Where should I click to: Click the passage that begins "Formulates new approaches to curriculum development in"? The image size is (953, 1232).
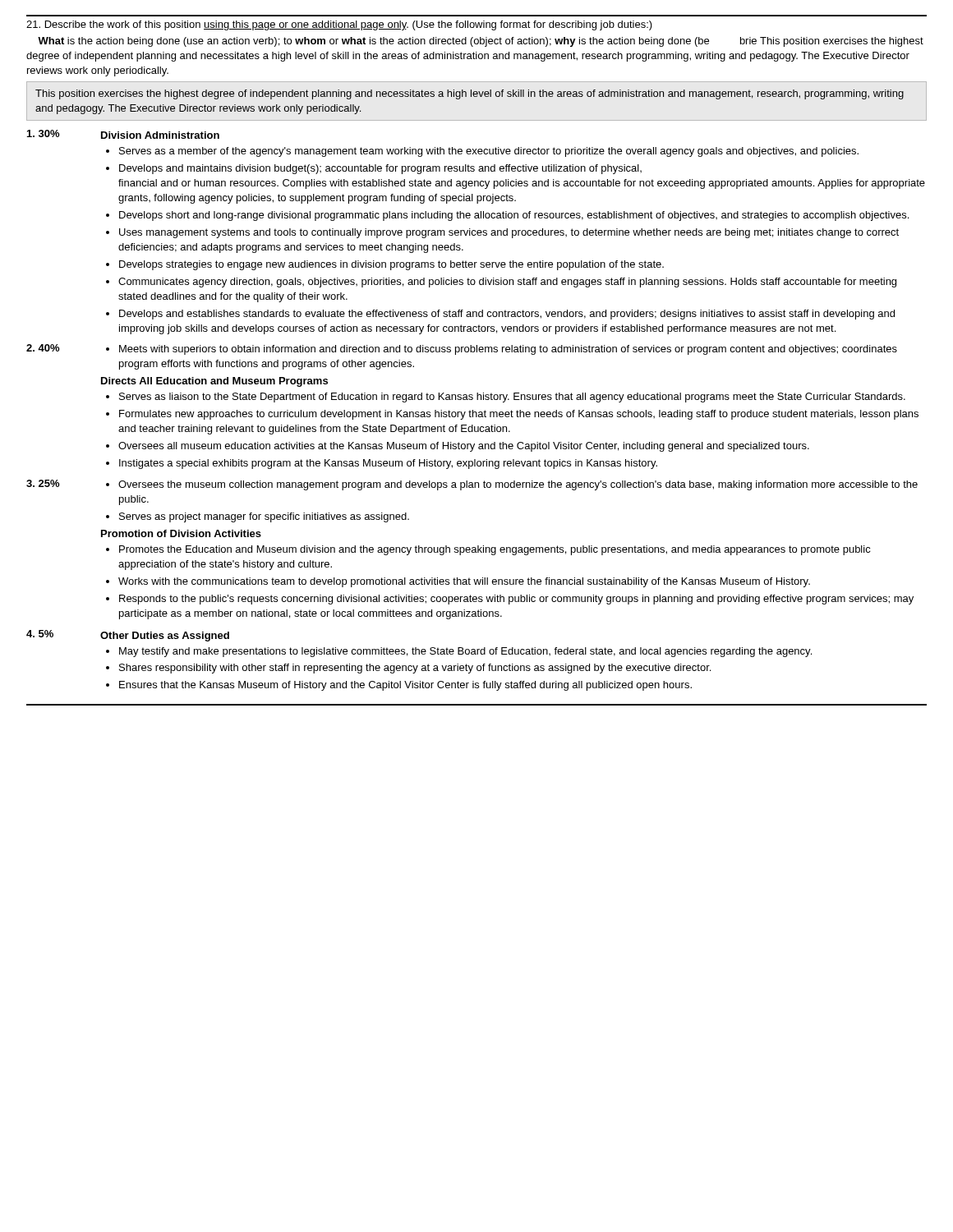click(519, 421)
